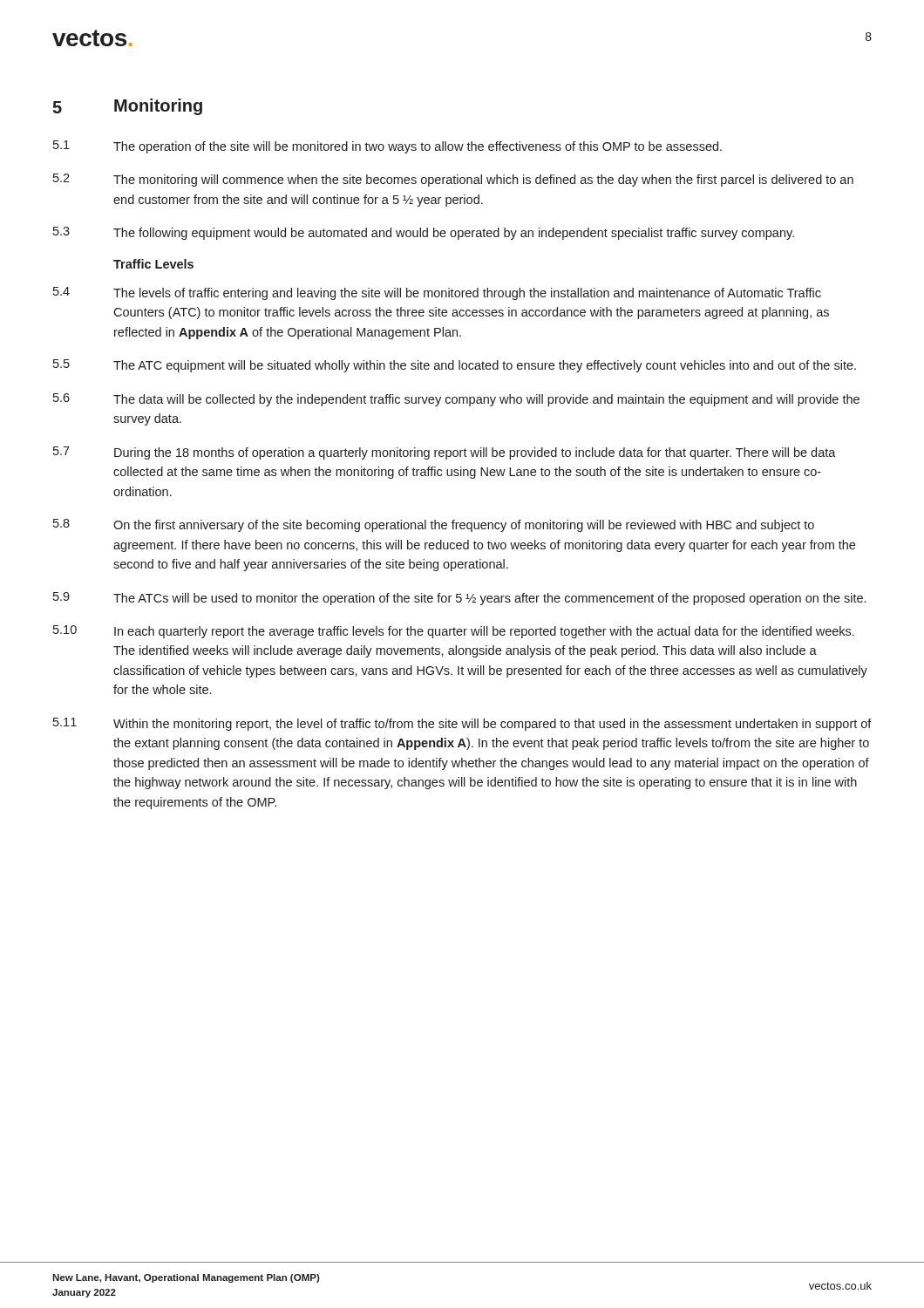Navigate to the element starting "8 On the first anniversary of the site"
Screen dimensions: 1308x924
462,545
